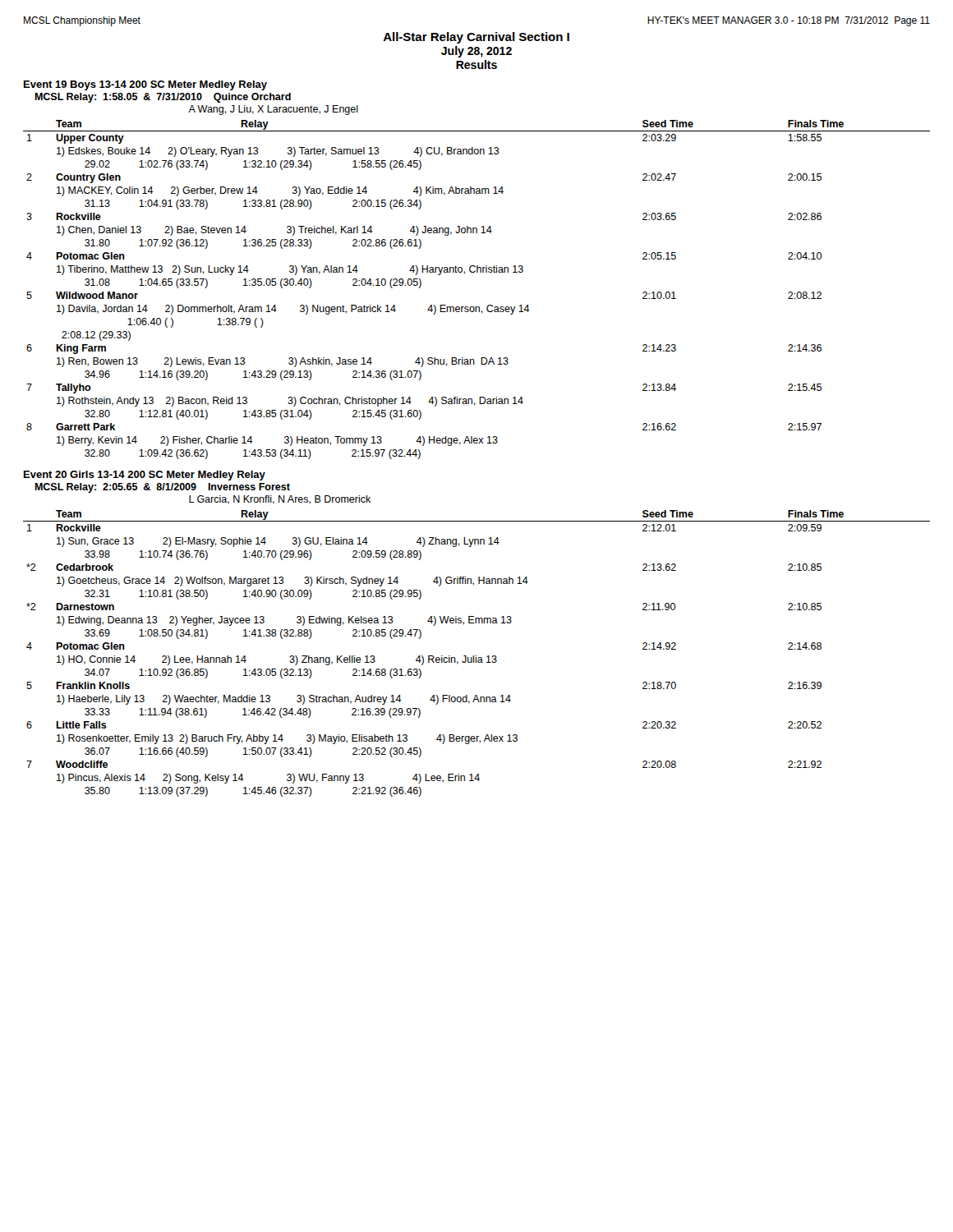Find the text block that reads "MCSL Relay: 2:05.65 & 8/1/2009 Inverness"
Screen dimensions: 1232x953
(156, 487)
